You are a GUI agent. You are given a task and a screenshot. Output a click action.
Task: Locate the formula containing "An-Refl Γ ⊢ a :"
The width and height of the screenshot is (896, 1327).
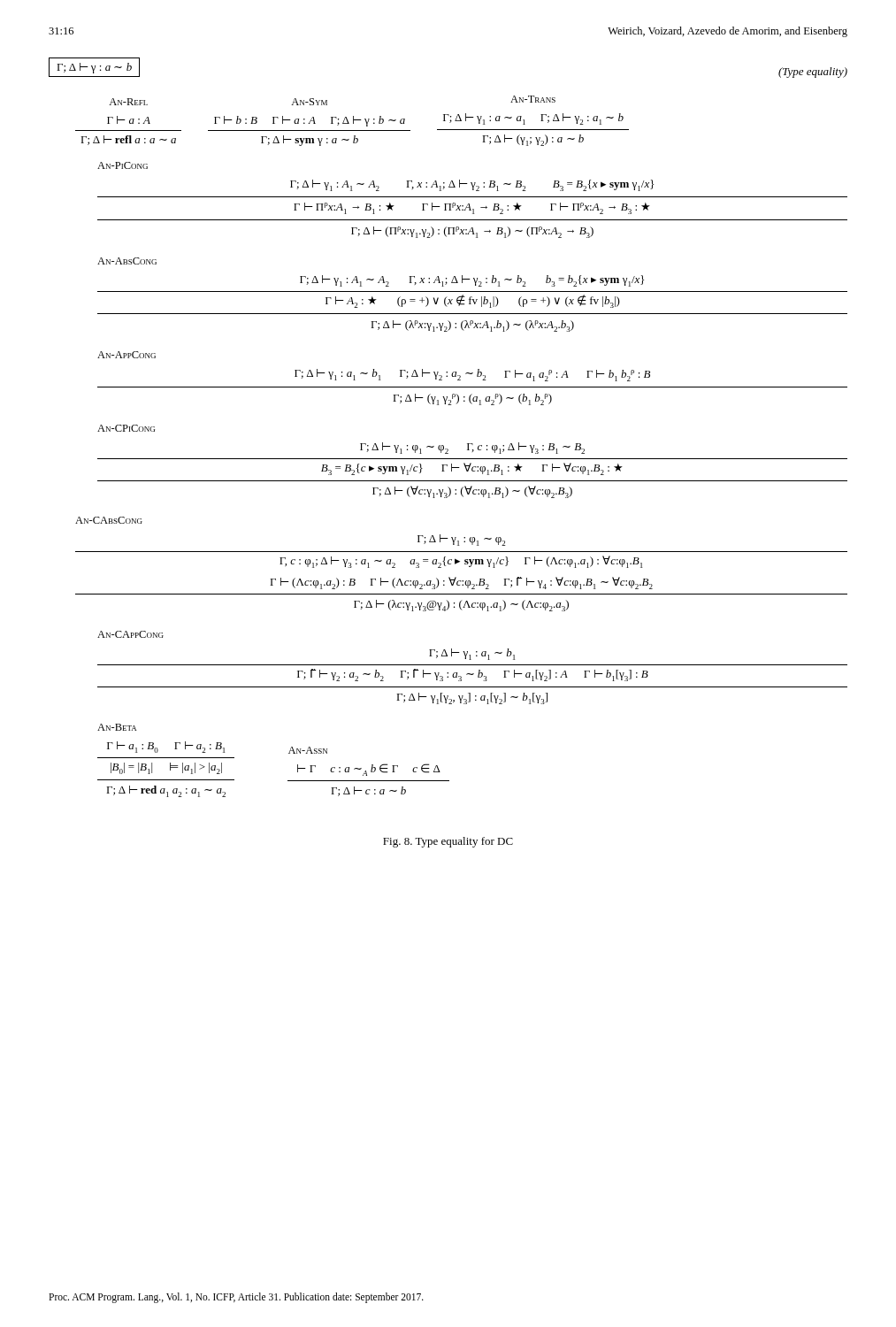[352, 121]
